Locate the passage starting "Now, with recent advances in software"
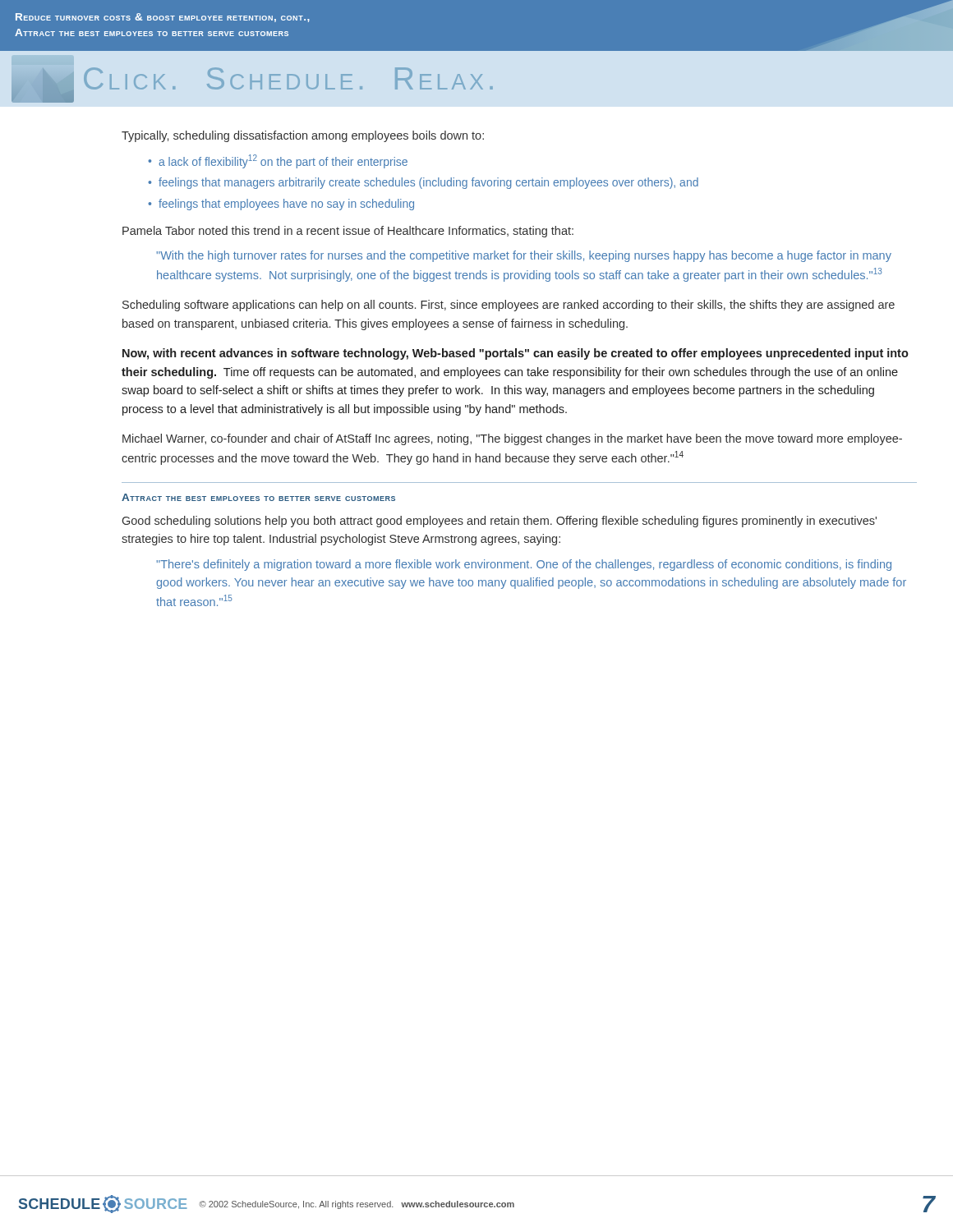The image size is (953, 1232). point(515,381)
